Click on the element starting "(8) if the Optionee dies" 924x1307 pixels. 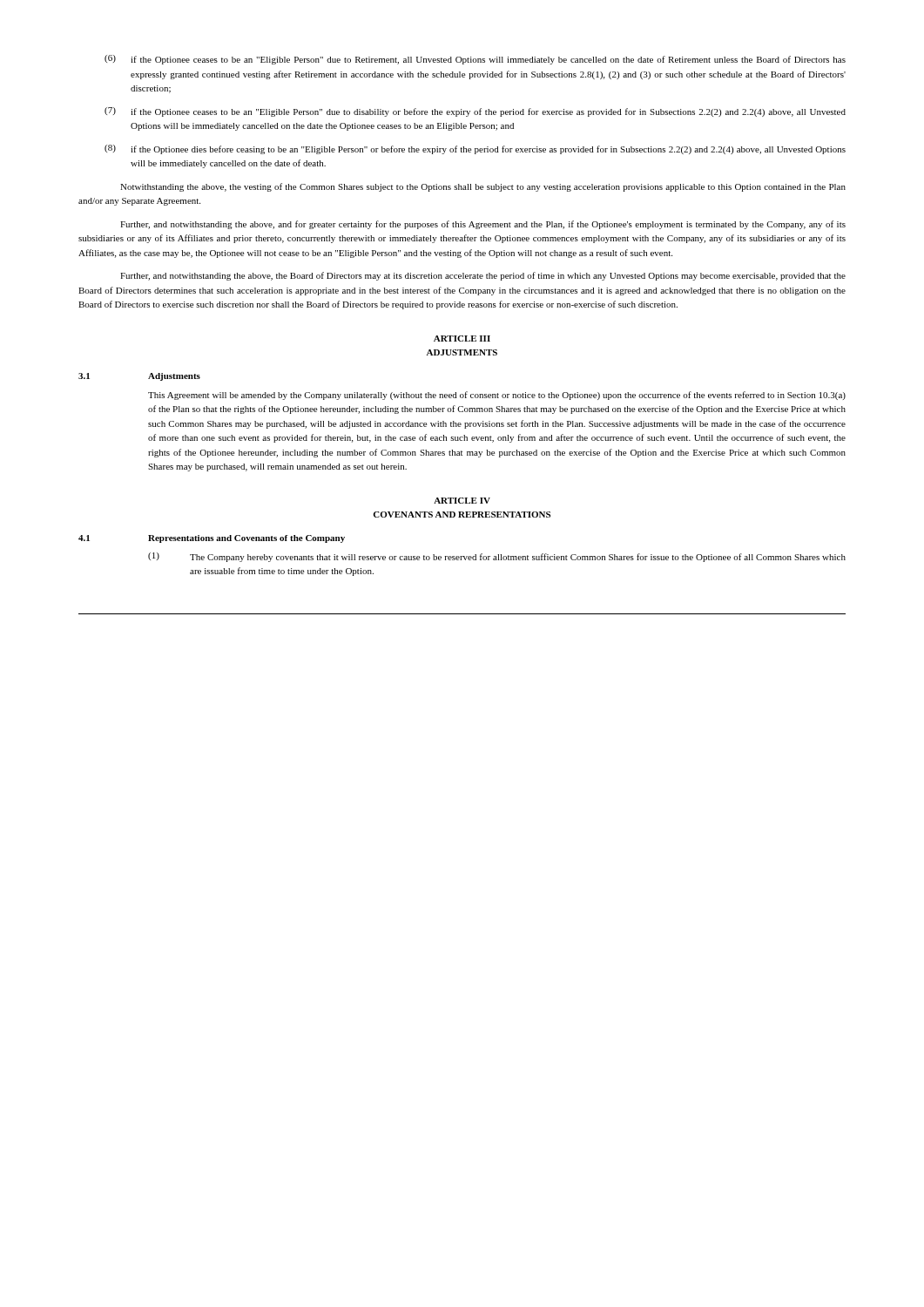click(x=462, y=156)
